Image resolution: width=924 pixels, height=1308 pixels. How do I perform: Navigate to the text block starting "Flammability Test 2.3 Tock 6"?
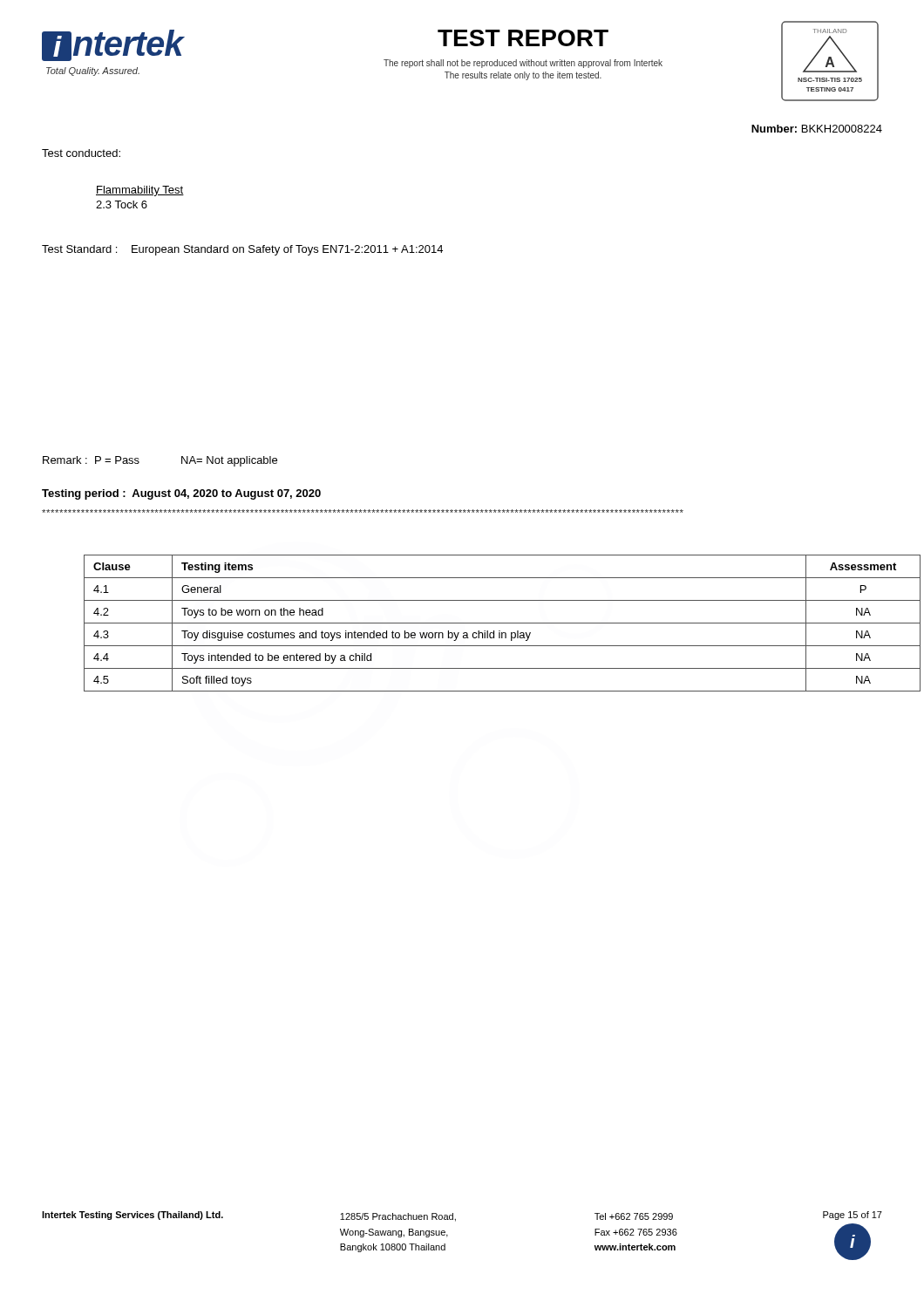point(140,197)
